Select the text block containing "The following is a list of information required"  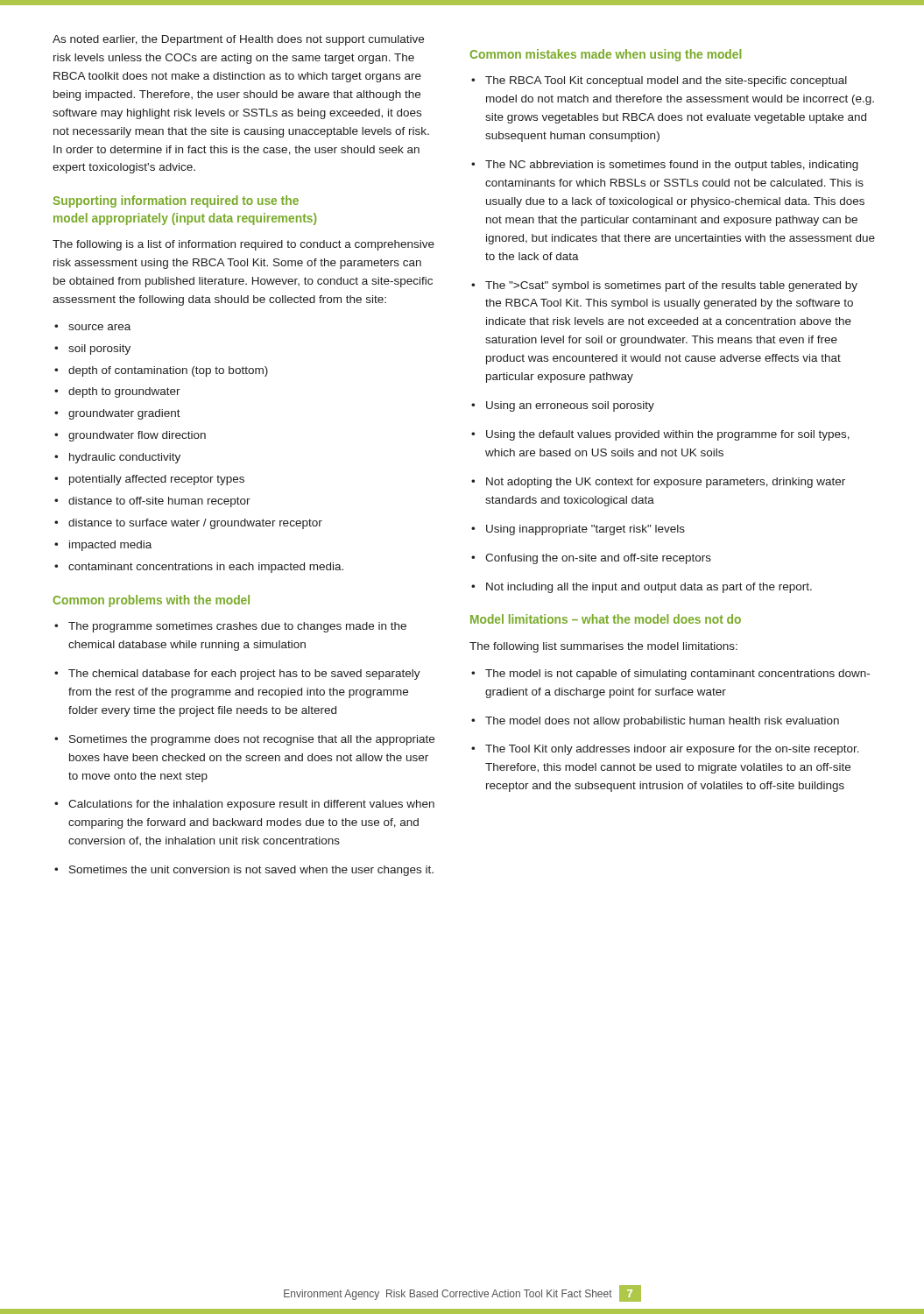[x=245, y=272]
